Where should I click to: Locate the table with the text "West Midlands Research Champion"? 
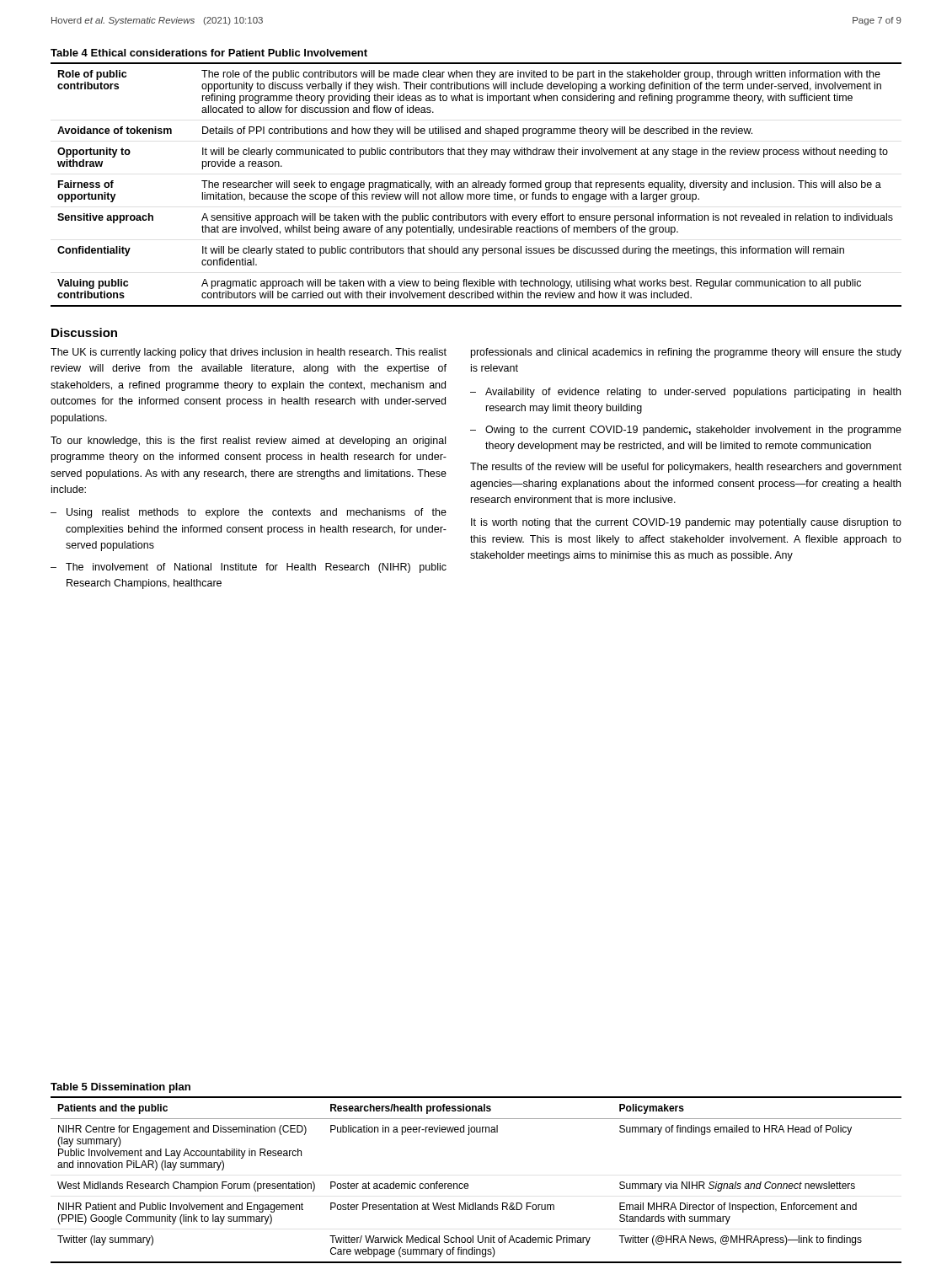476,1180
